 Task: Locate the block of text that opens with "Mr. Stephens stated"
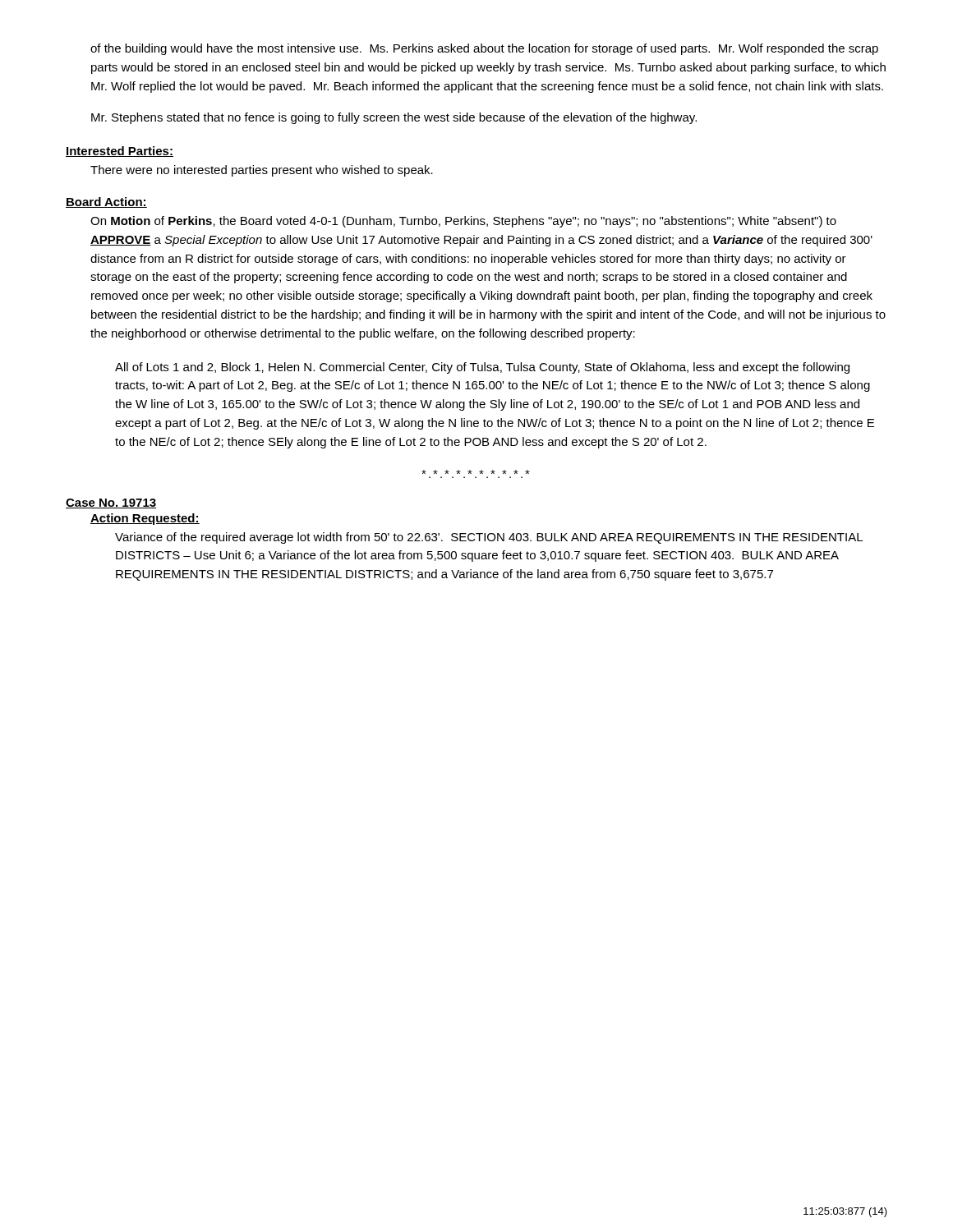[x=489, y=118]
